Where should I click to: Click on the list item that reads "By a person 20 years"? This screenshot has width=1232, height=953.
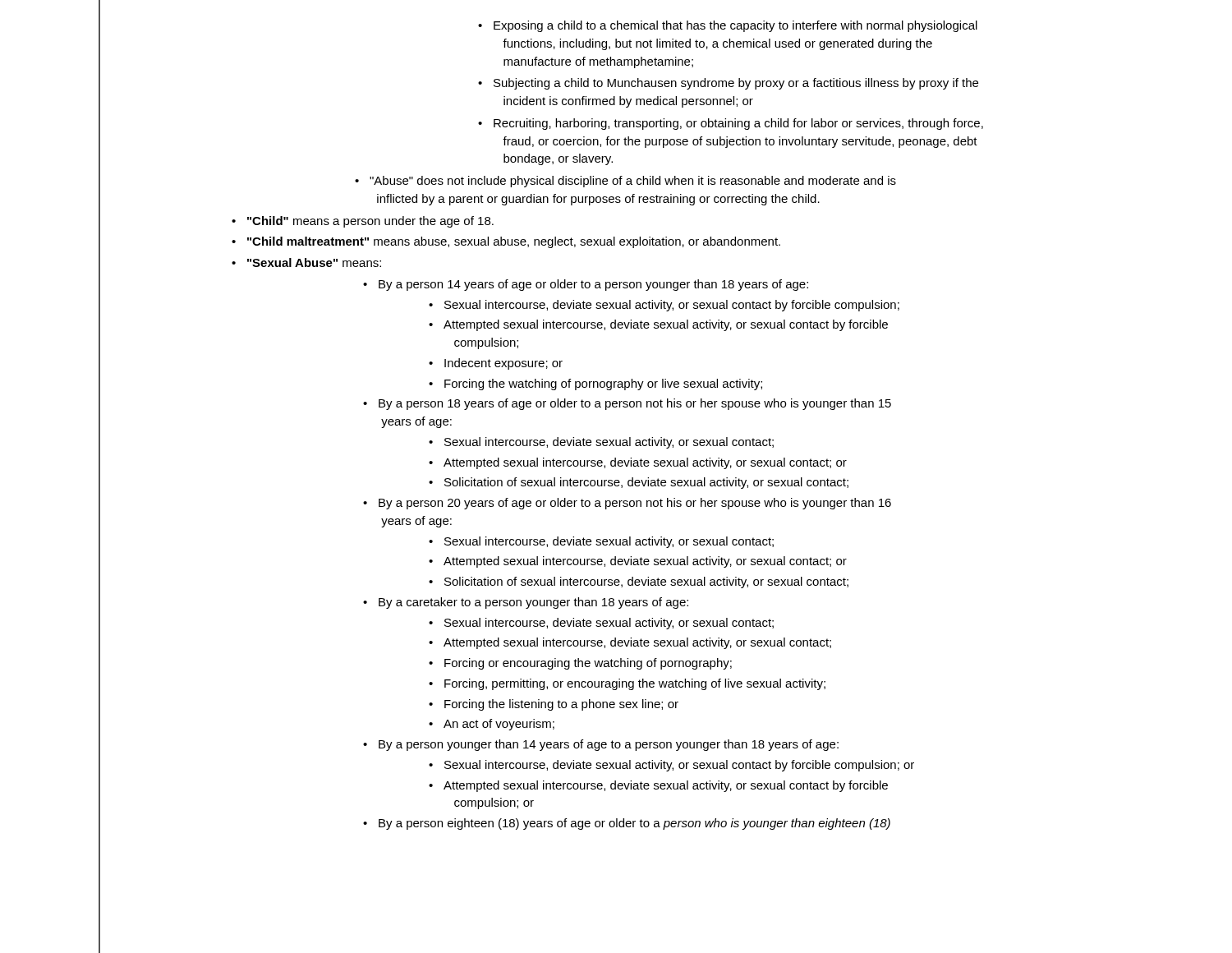[635, 504]
